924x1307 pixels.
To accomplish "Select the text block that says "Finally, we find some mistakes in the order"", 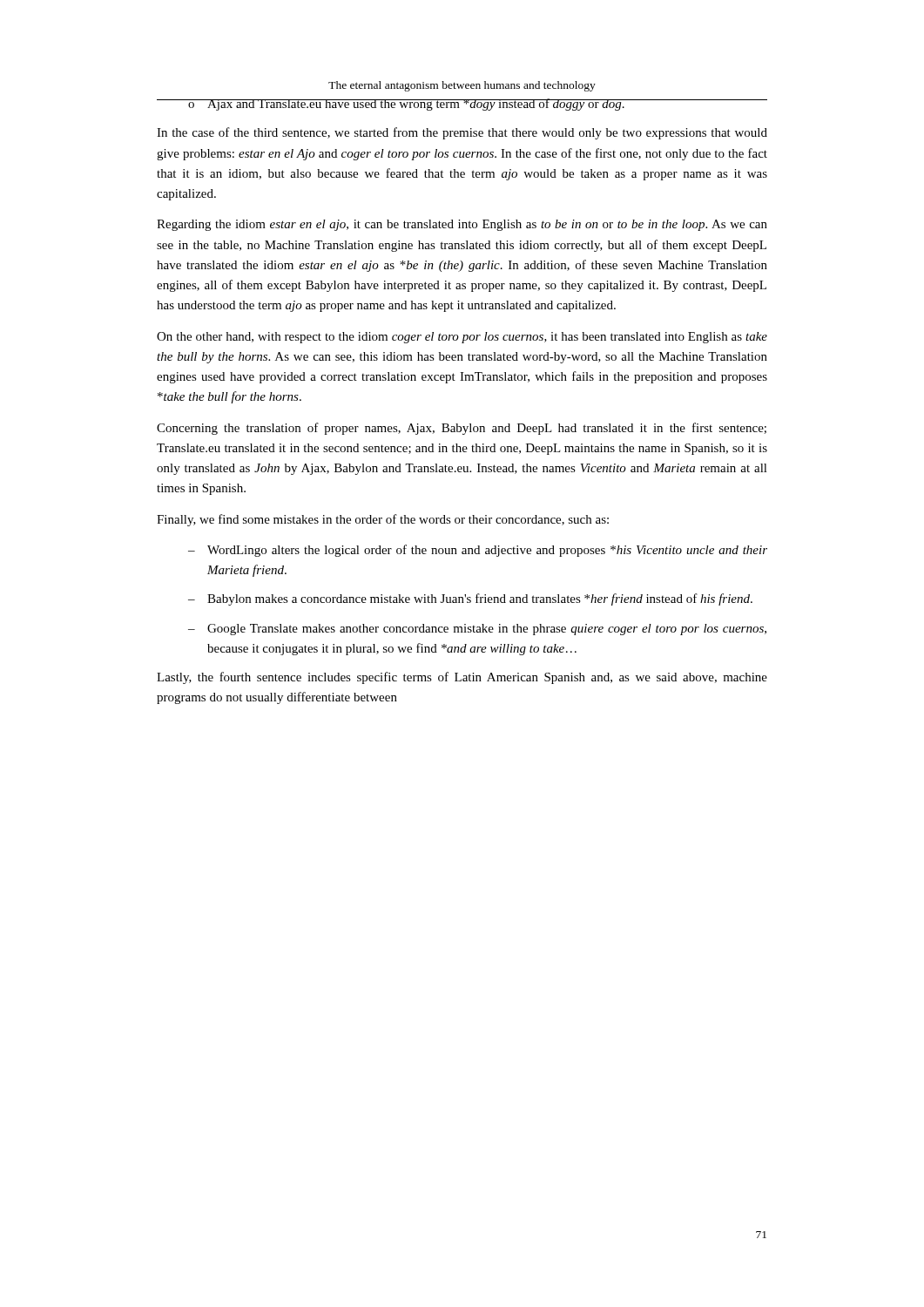I will tap(462, 519).
